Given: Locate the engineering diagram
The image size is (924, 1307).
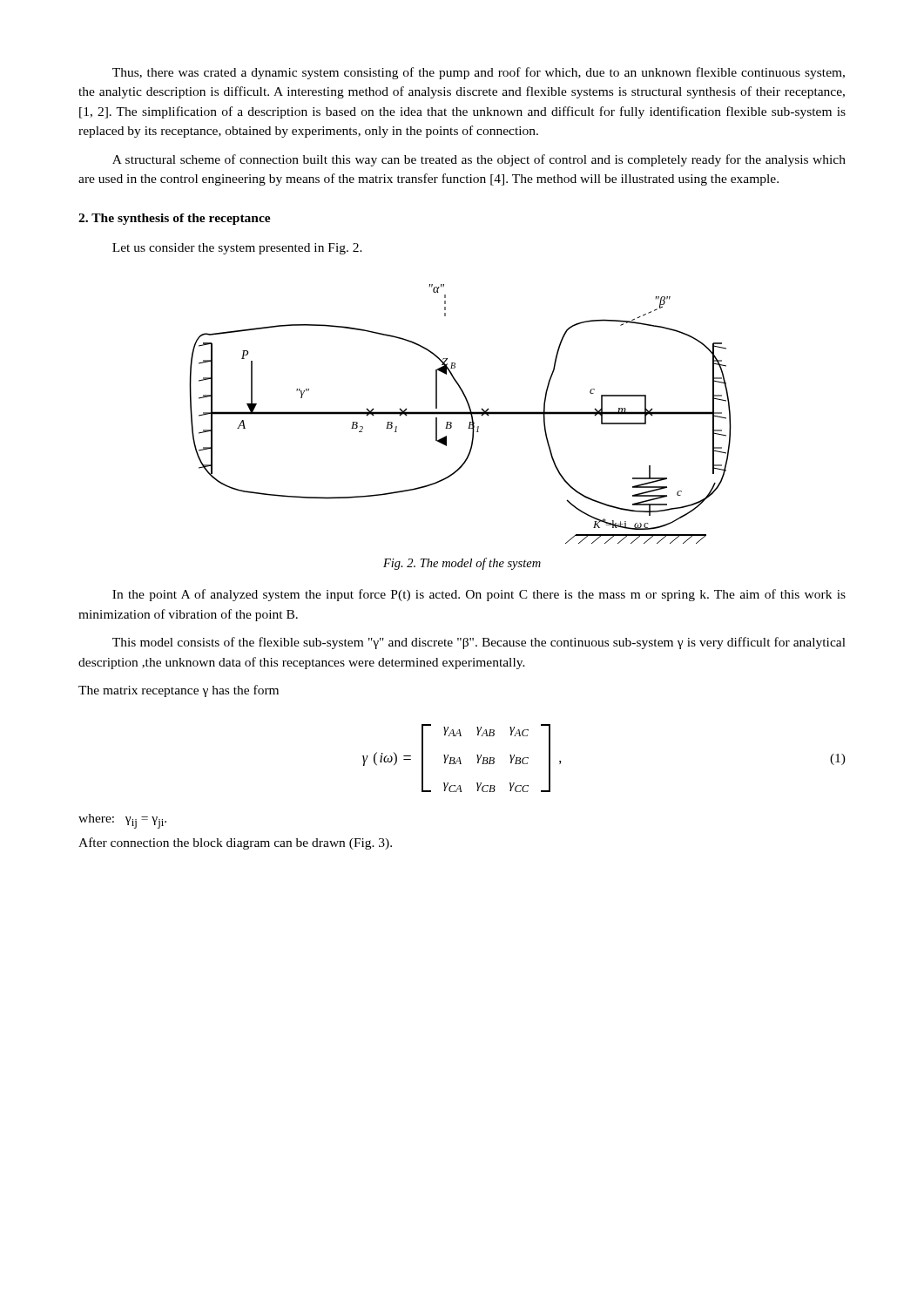Looking at the screenshot, I should [x=462, y=411].
